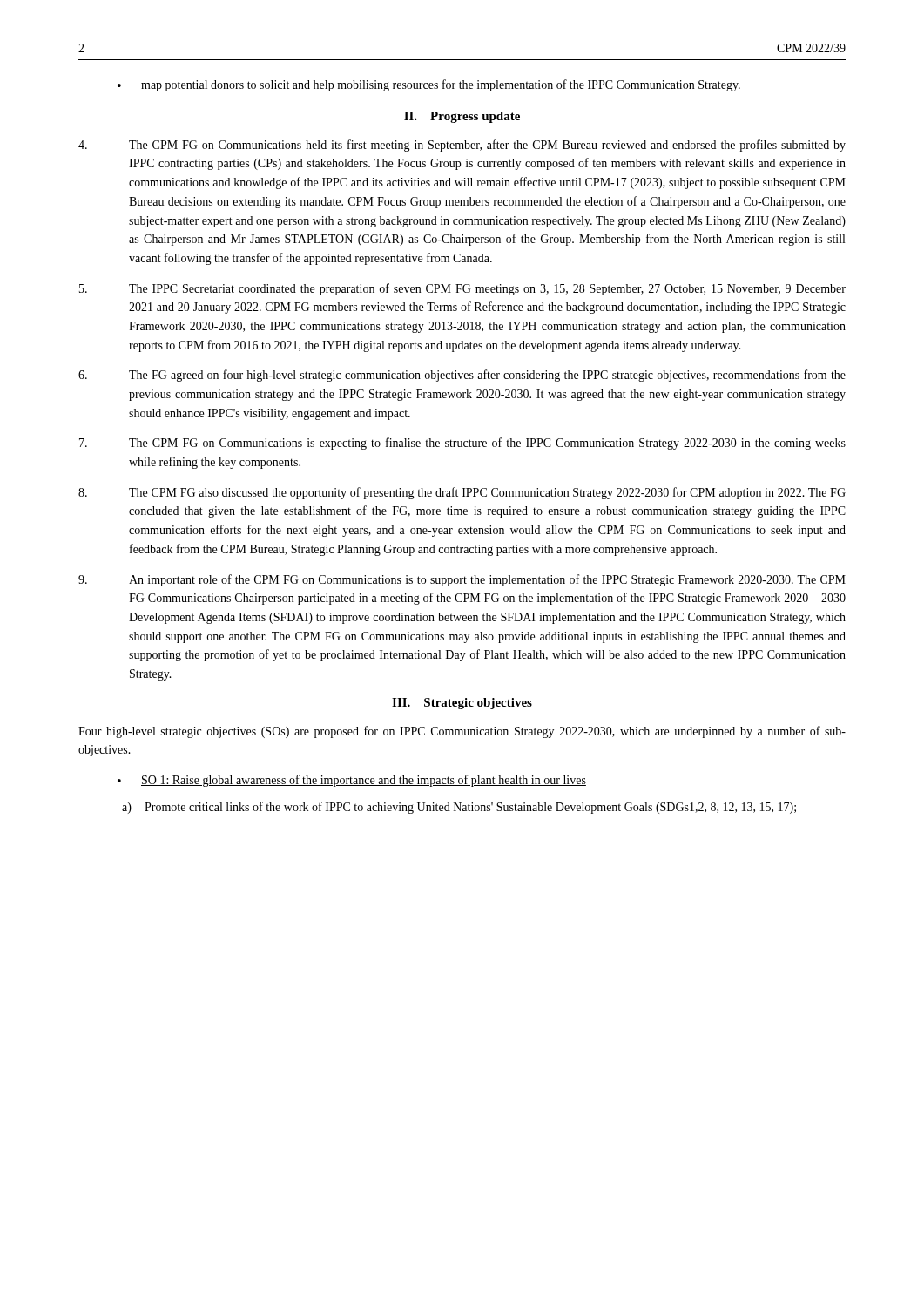The width and height of the screenshot is (924, 1307).
Task: Where does it say "III. Strategic objectives"?
Action: coord(462,702)
